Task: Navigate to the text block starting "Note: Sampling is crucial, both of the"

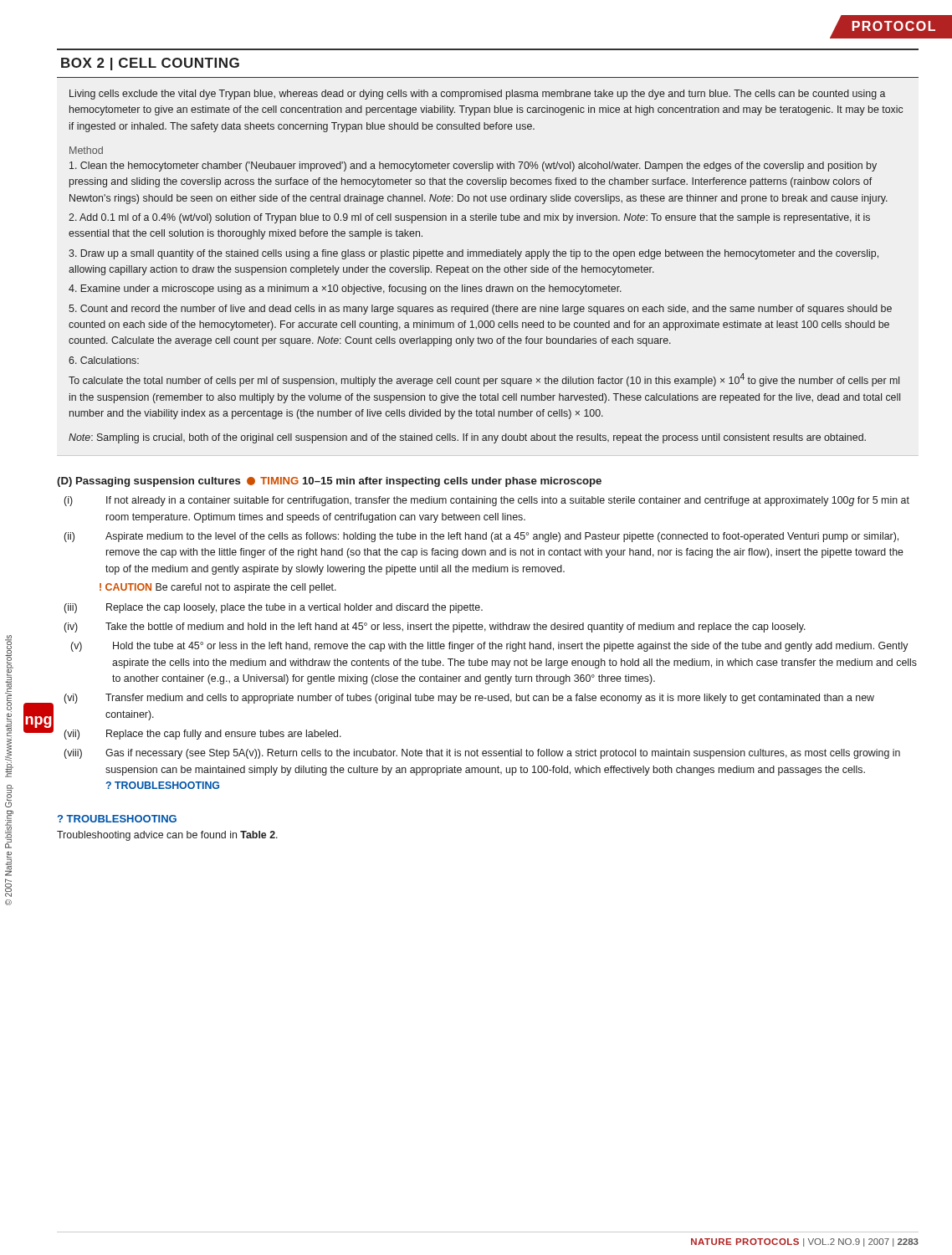Action: (468, 438)
